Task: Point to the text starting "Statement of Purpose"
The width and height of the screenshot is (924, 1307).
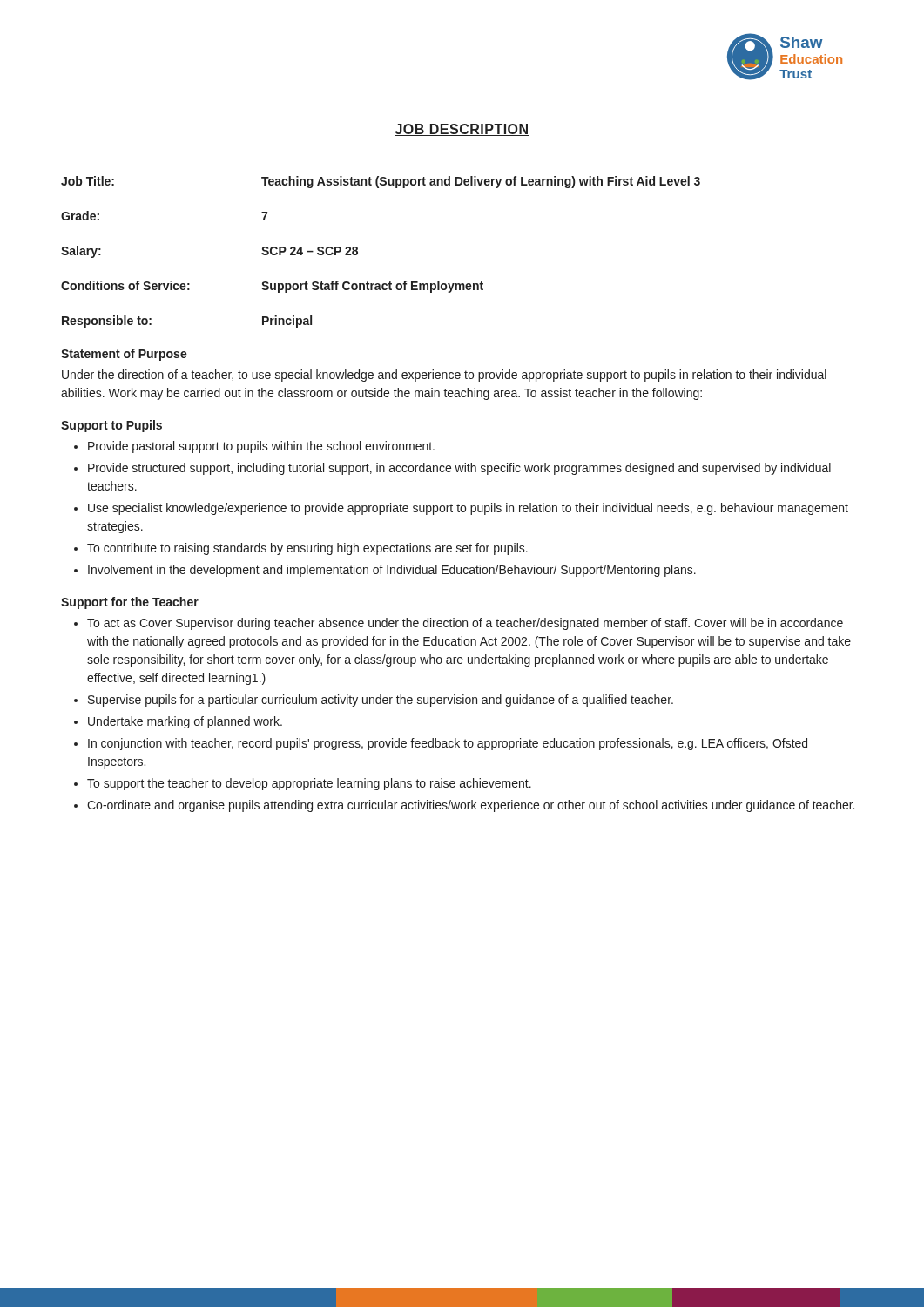Action: [x=124, y=354]
